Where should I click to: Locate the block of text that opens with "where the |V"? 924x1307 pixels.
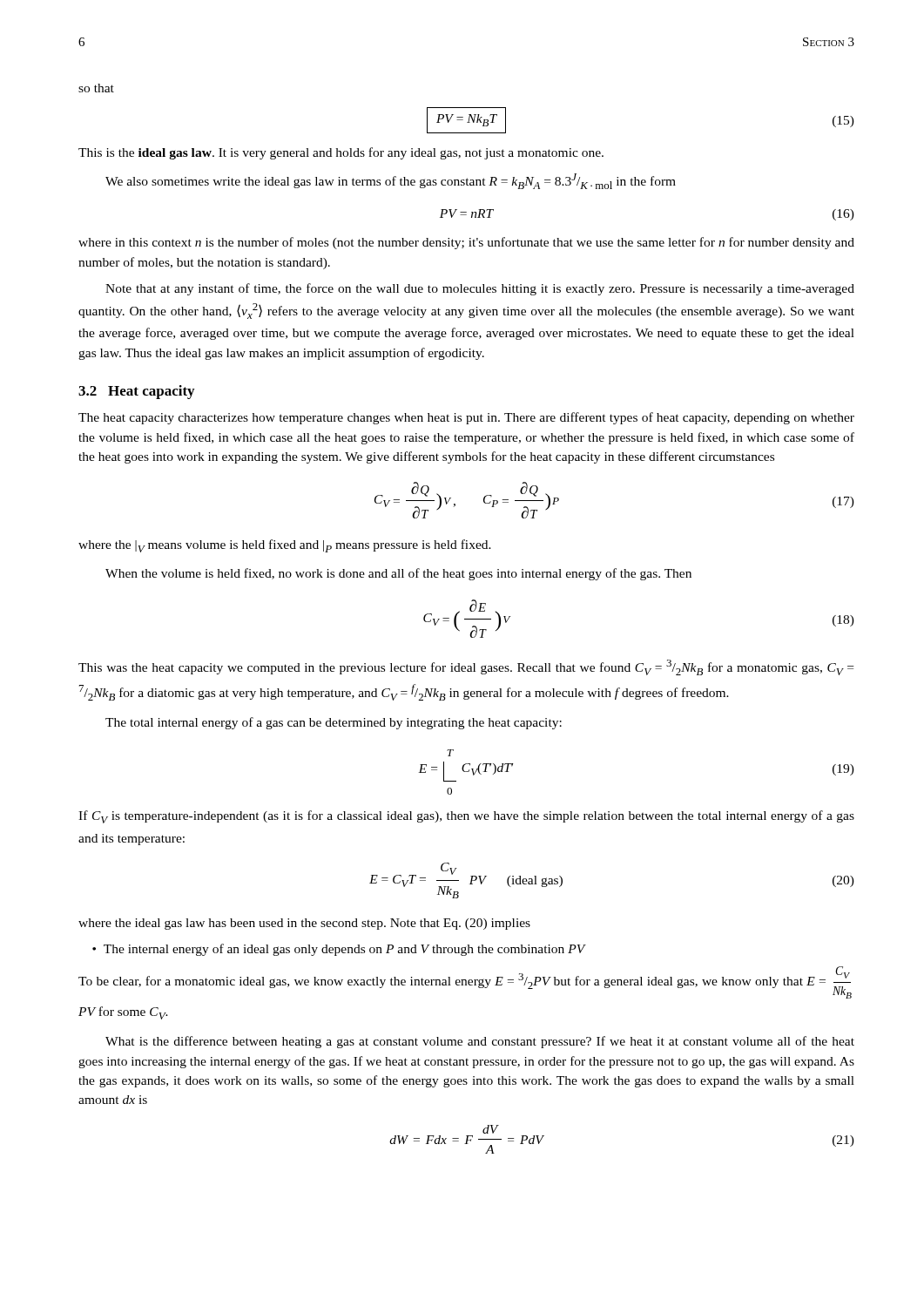(285, 546)
